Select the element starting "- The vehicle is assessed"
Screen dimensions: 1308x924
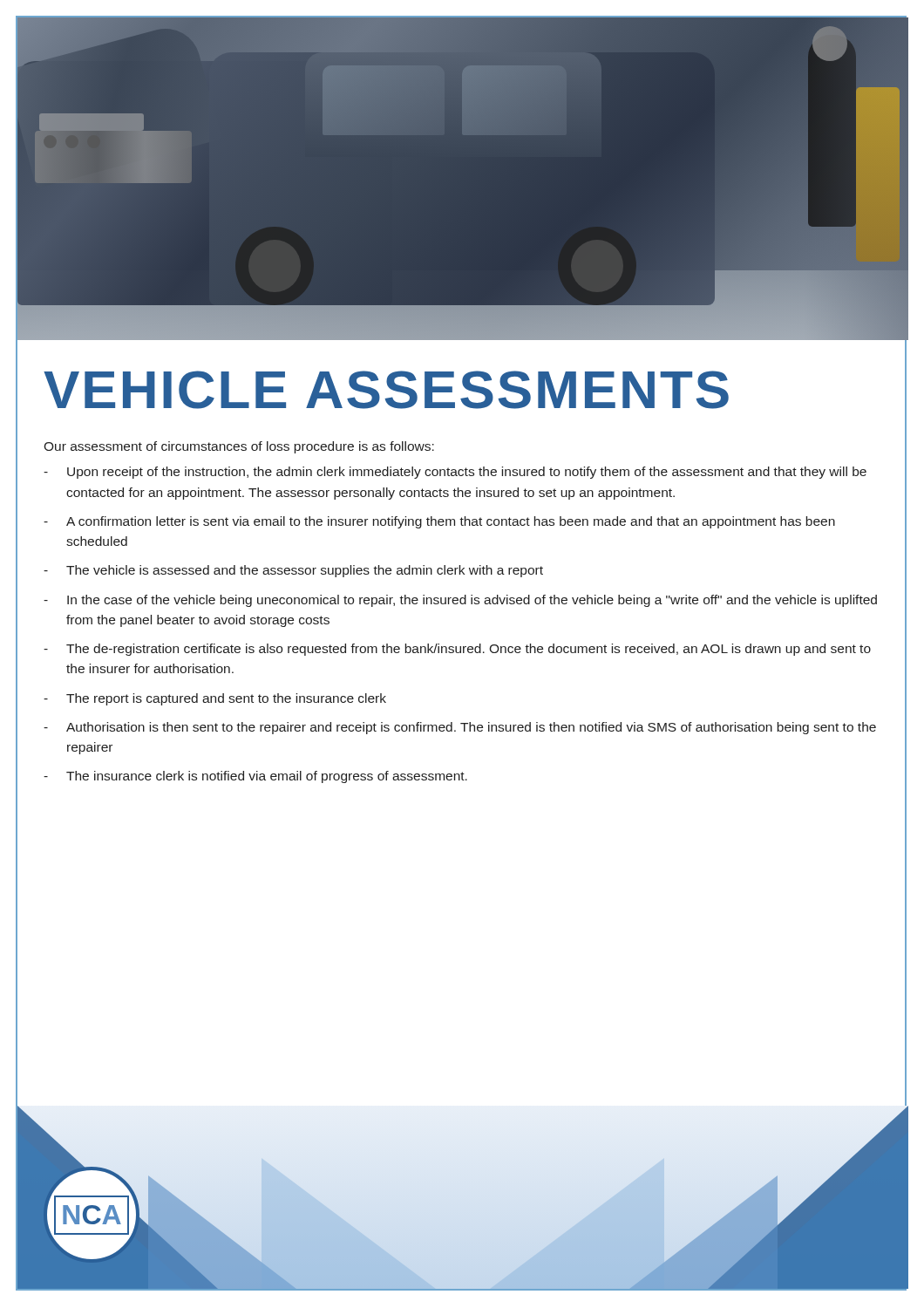pyautogui.click(x=462, y=570)
